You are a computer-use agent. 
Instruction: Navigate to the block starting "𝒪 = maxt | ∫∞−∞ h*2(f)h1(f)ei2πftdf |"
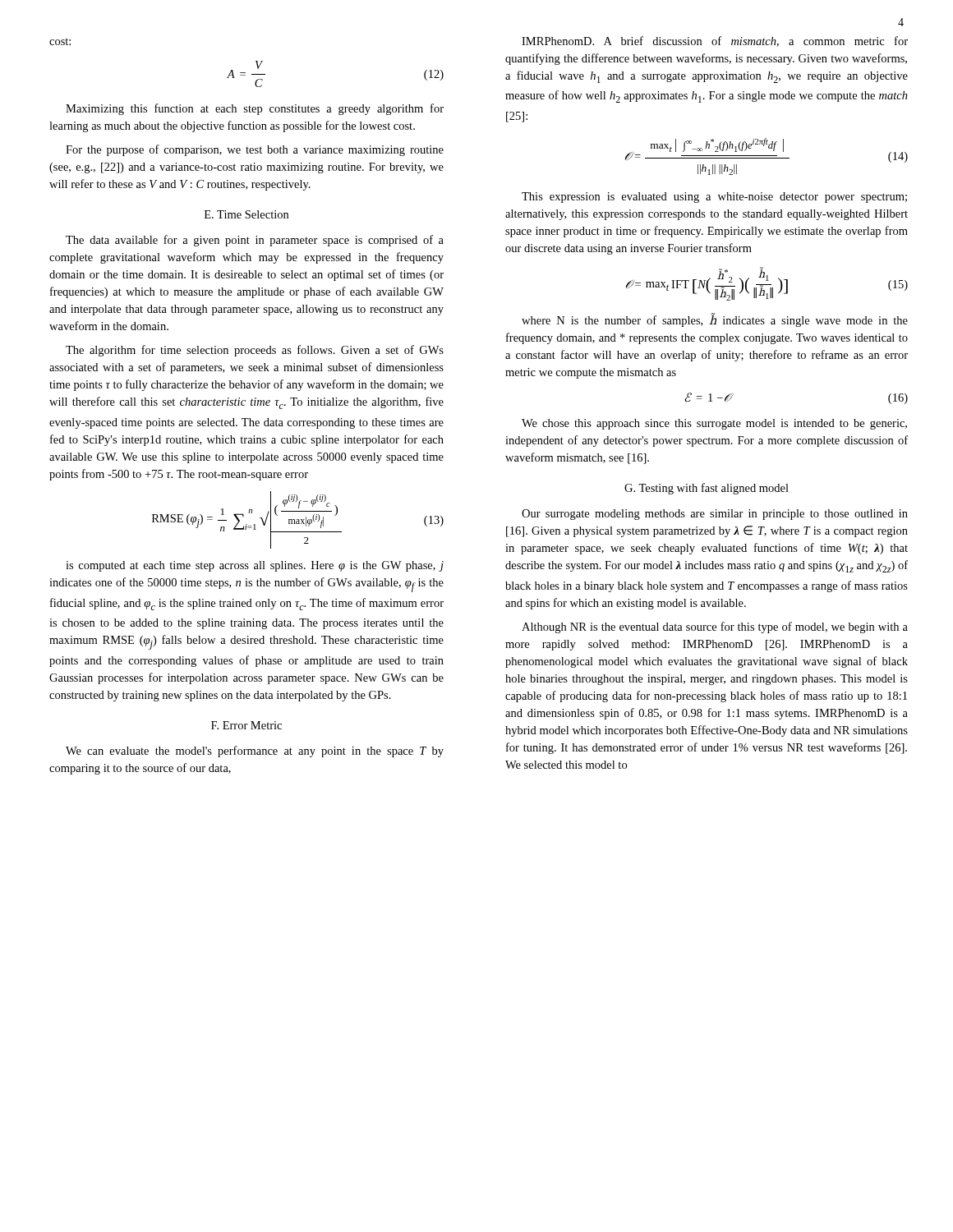point(766,157)
